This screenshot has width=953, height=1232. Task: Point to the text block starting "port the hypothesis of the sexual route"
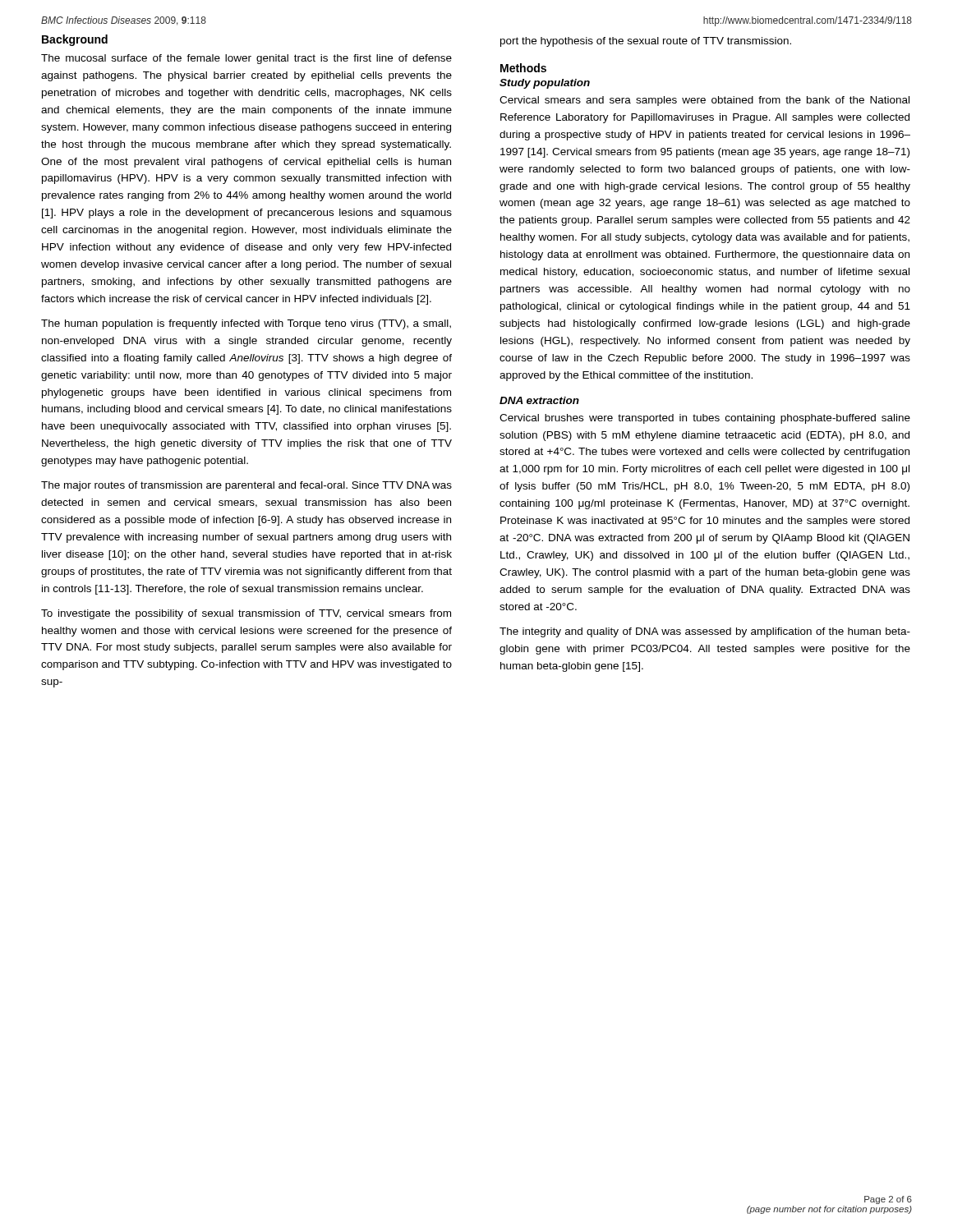tap(705, 41)
